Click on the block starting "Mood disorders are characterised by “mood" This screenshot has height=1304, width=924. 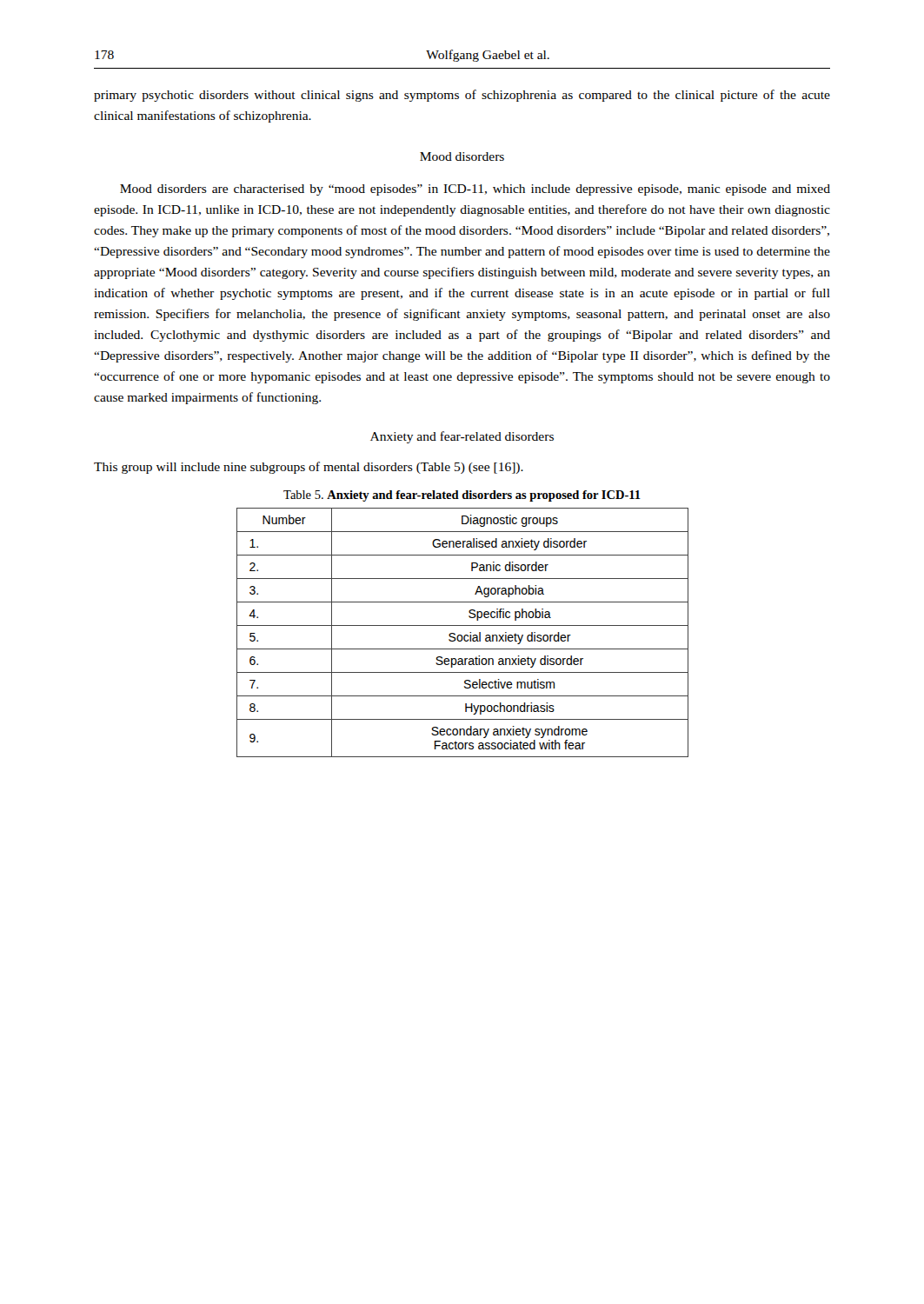[x=462, y=293]
